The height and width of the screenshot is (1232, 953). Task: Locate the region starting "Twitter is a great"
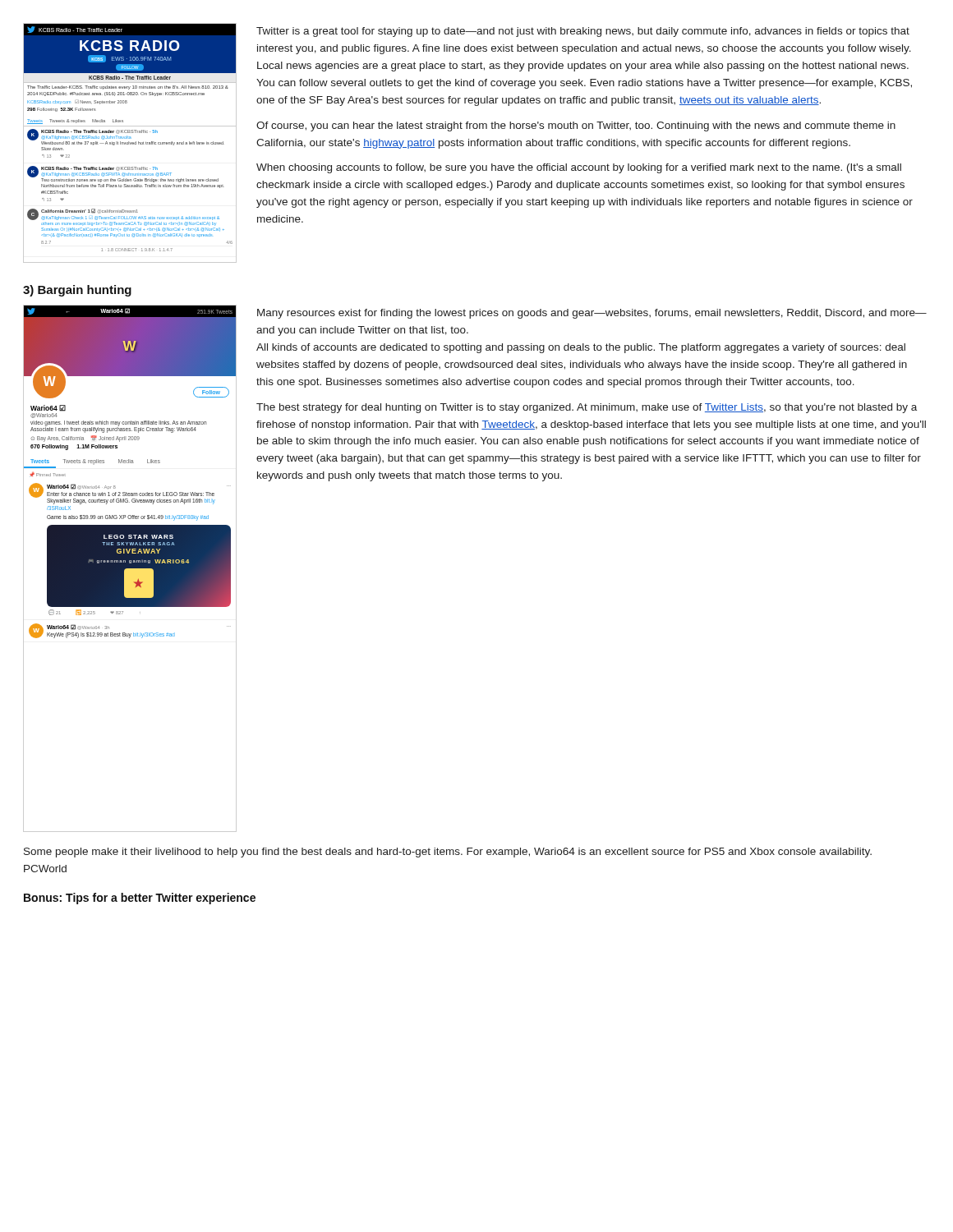[x=592, y=126]
